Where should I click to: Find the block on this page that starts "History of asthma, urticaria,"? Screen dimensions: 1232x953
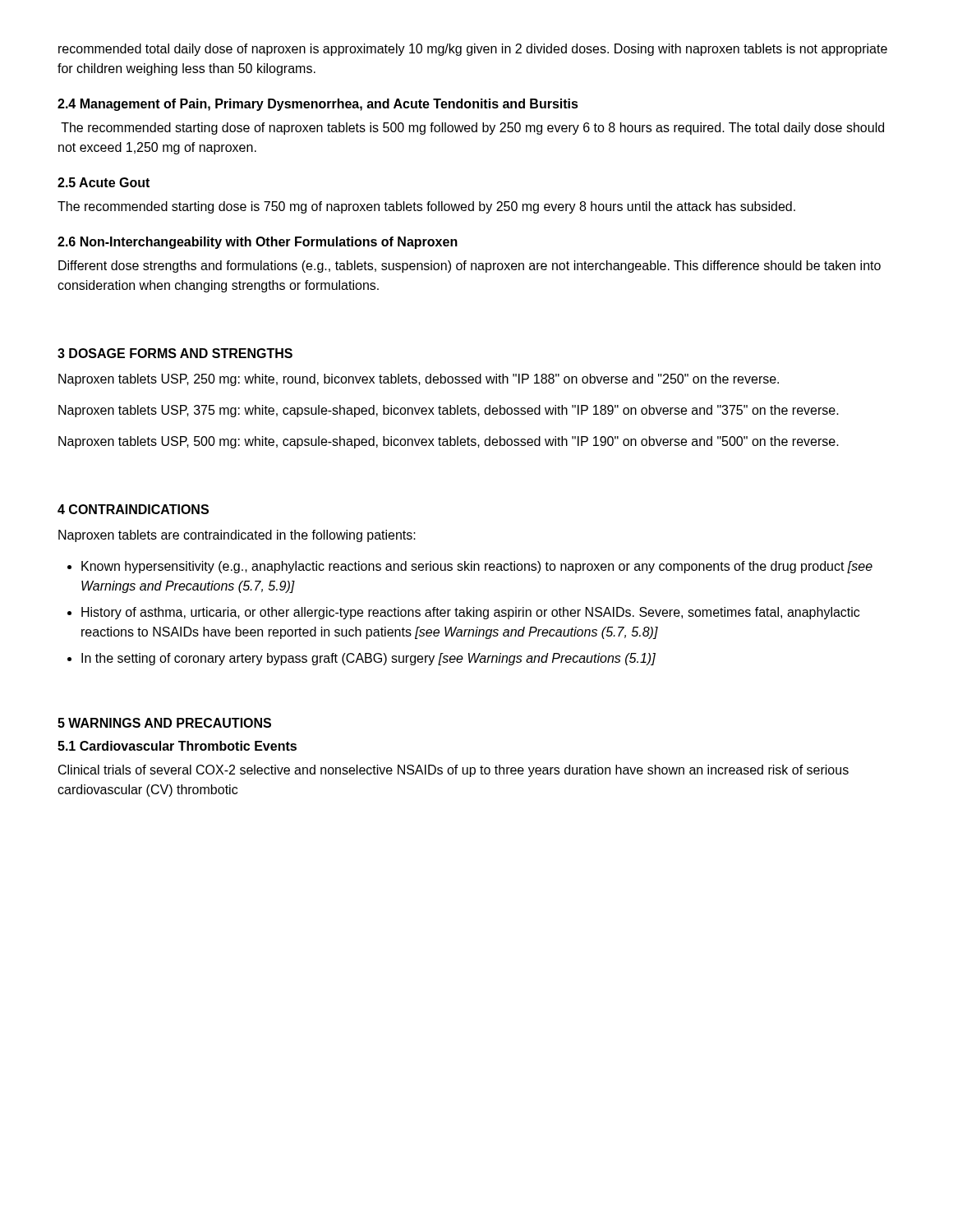470,622
